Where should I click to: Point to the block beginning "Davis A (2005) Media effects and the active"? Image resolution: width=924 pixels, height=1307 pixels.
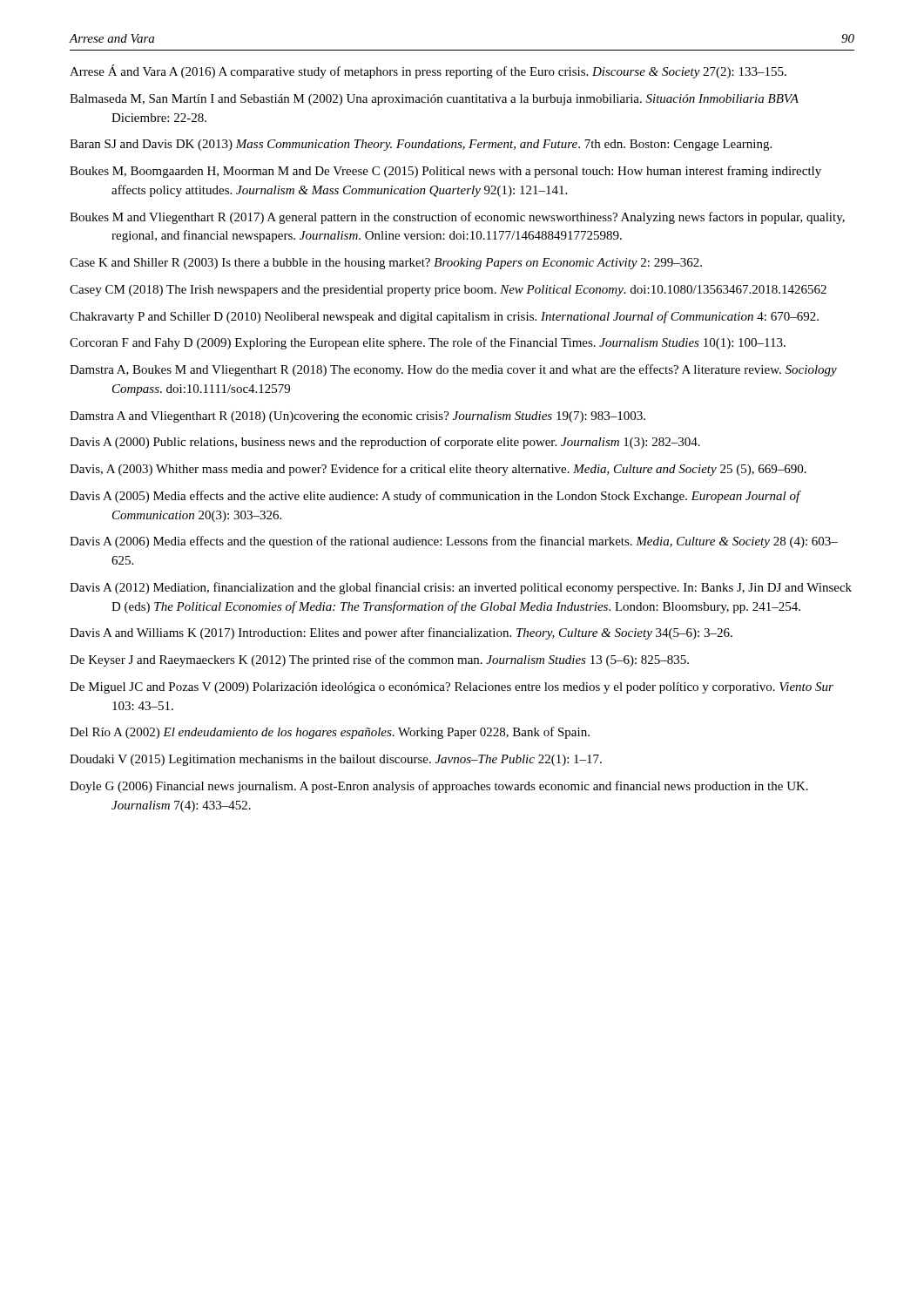pyautogui.click(x=435, y=505)
